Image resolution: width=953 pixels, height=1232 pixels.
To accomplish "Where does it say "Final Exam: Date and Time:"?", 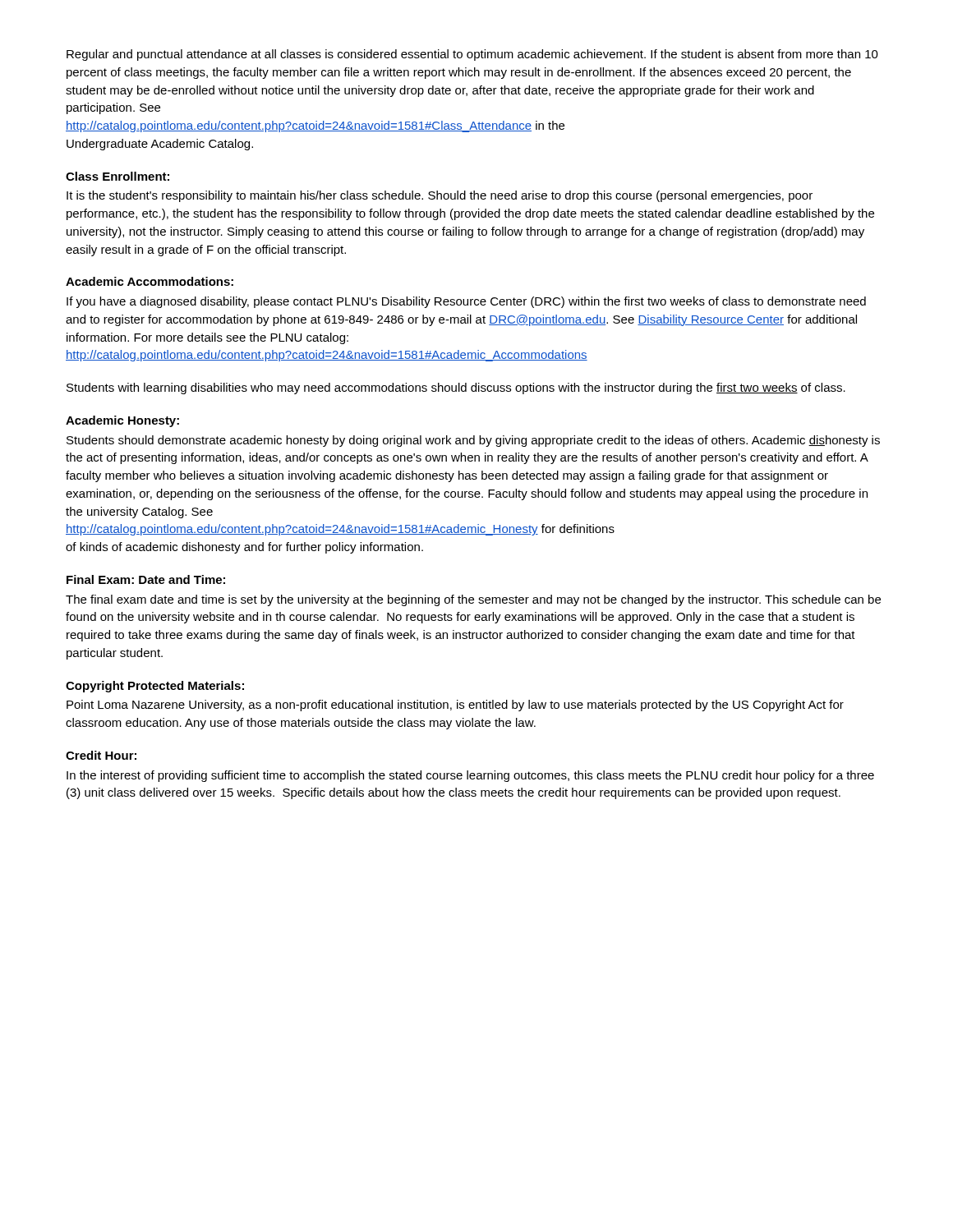I will point(146,579).
